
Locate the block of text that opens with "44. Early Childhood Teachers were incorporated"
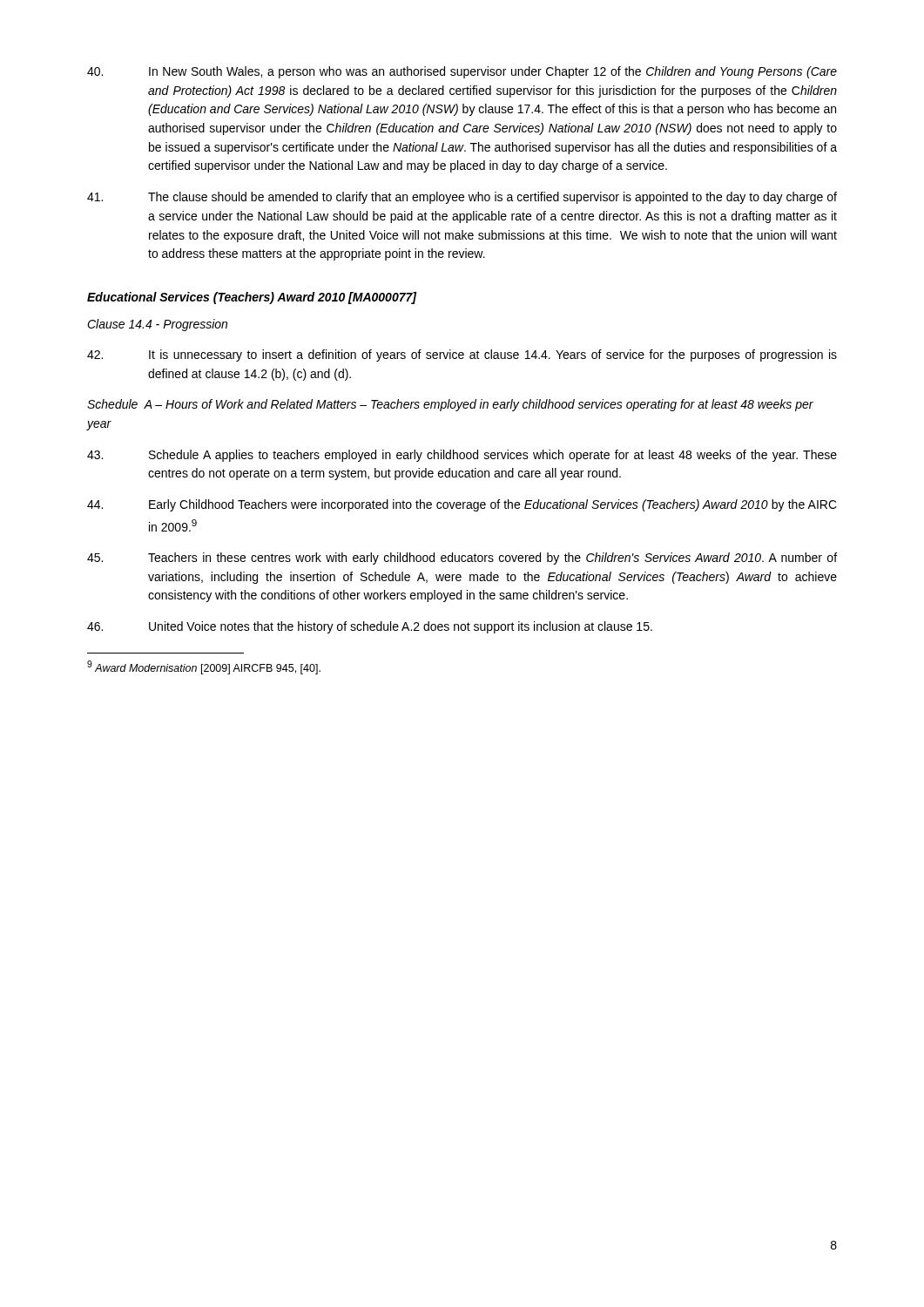coord(462,516)
